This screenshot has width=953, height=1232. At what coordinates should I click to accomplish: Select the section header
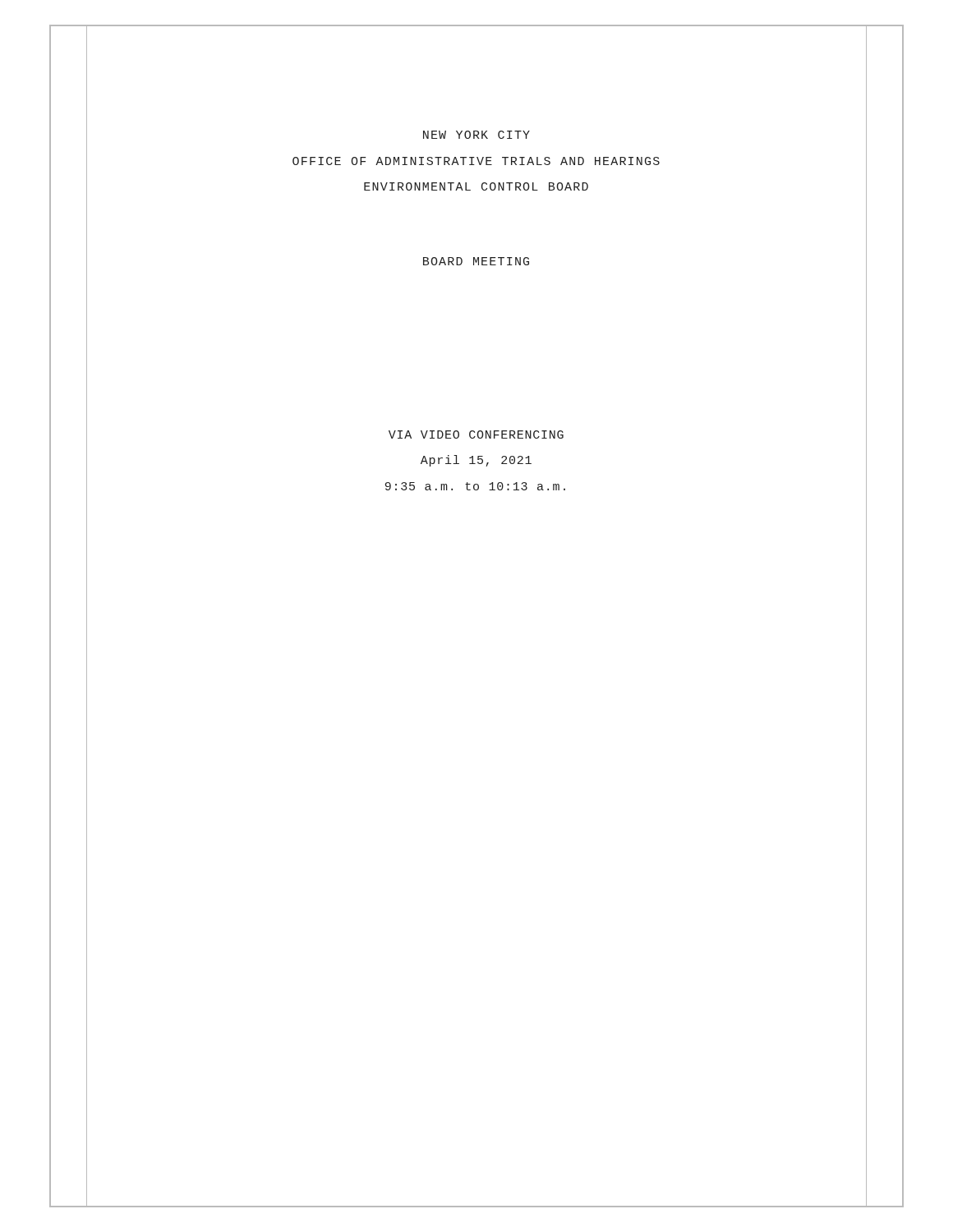coord(476,262)
